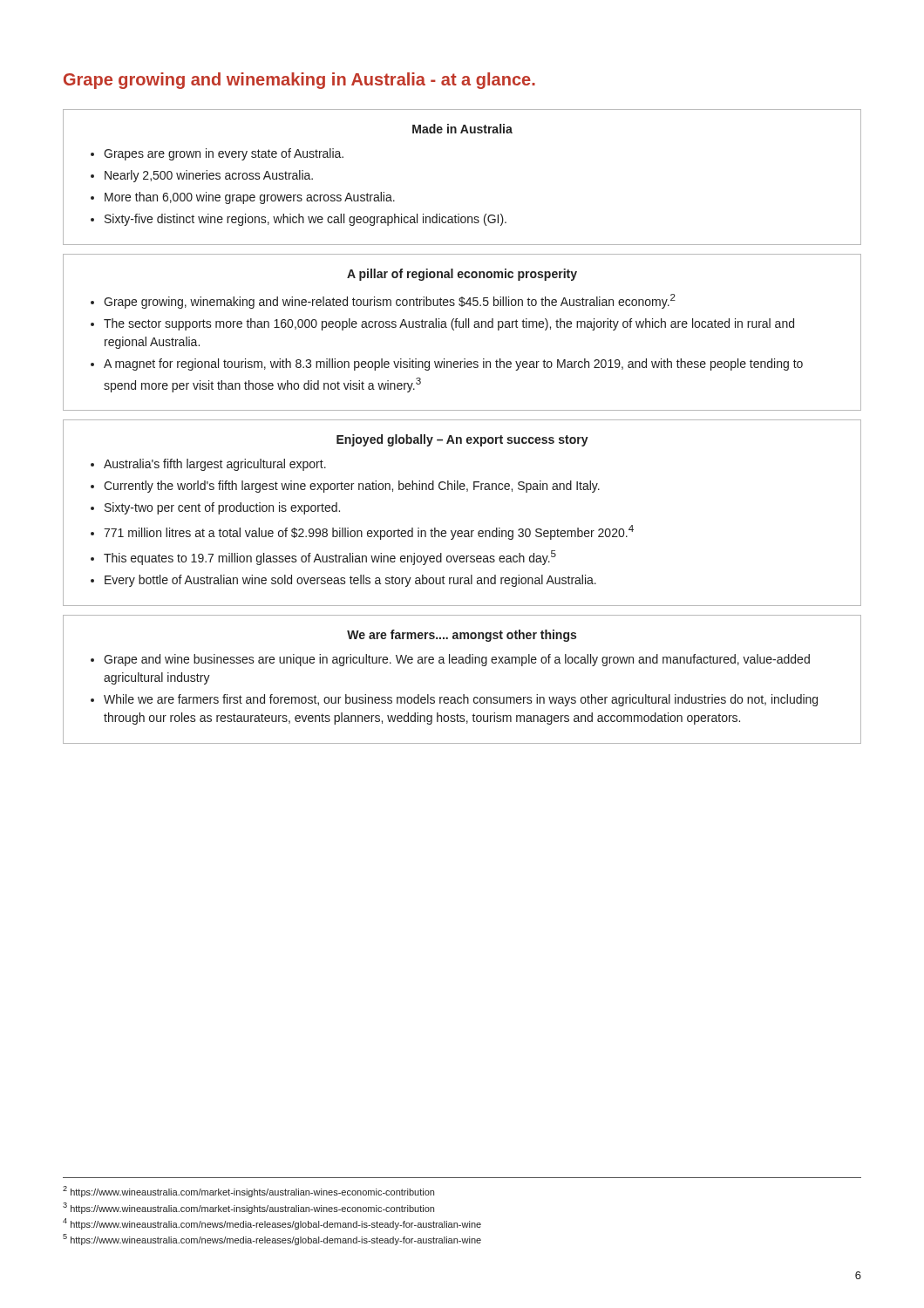Click the passage that begins "More than 6,000 wine grape growers"

click(250, 197)
